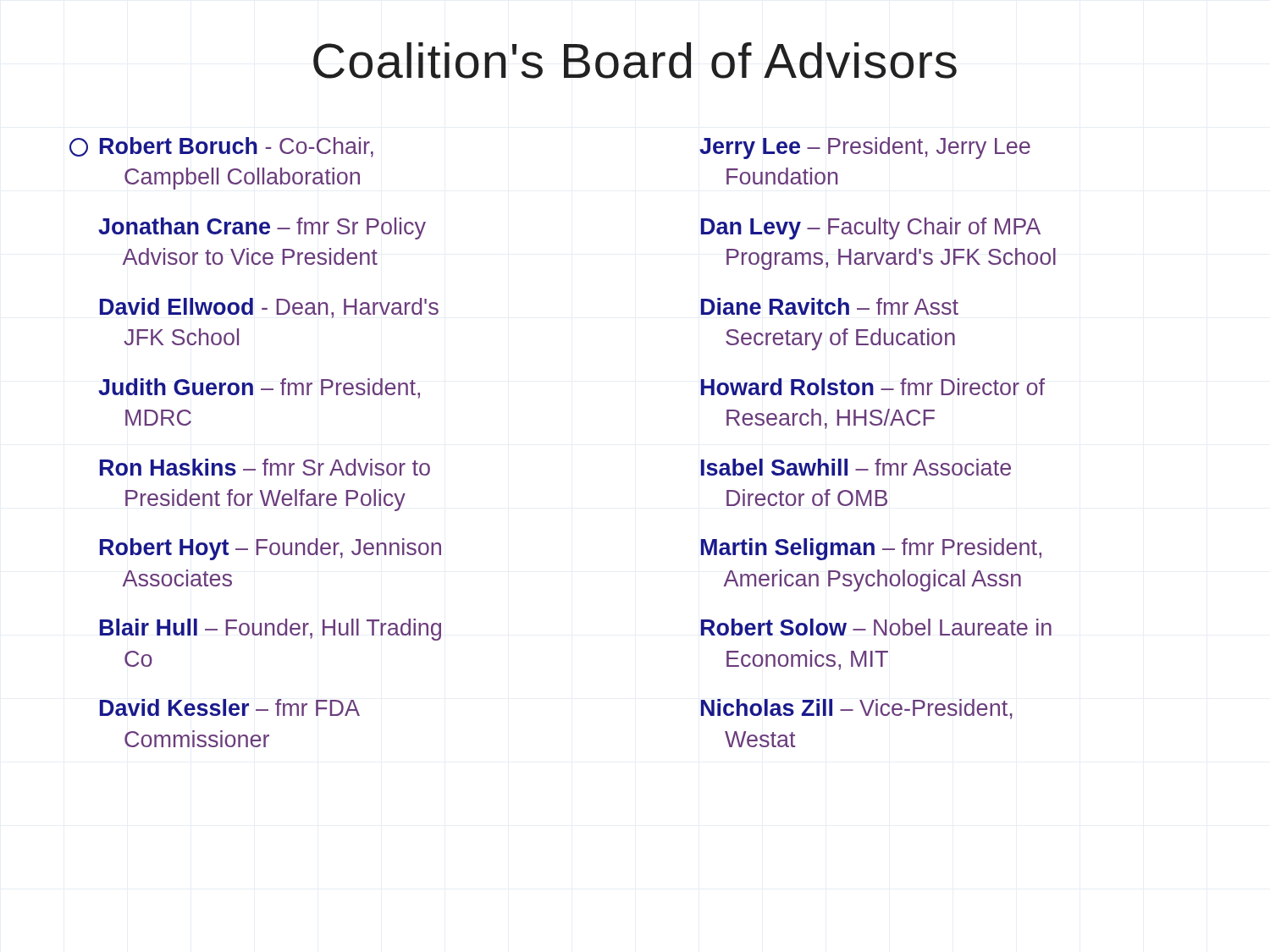1270x952 pixels.
Task: Navigate to the passage starting "Martin Seligman – fmr"
Action: (872, 563)
